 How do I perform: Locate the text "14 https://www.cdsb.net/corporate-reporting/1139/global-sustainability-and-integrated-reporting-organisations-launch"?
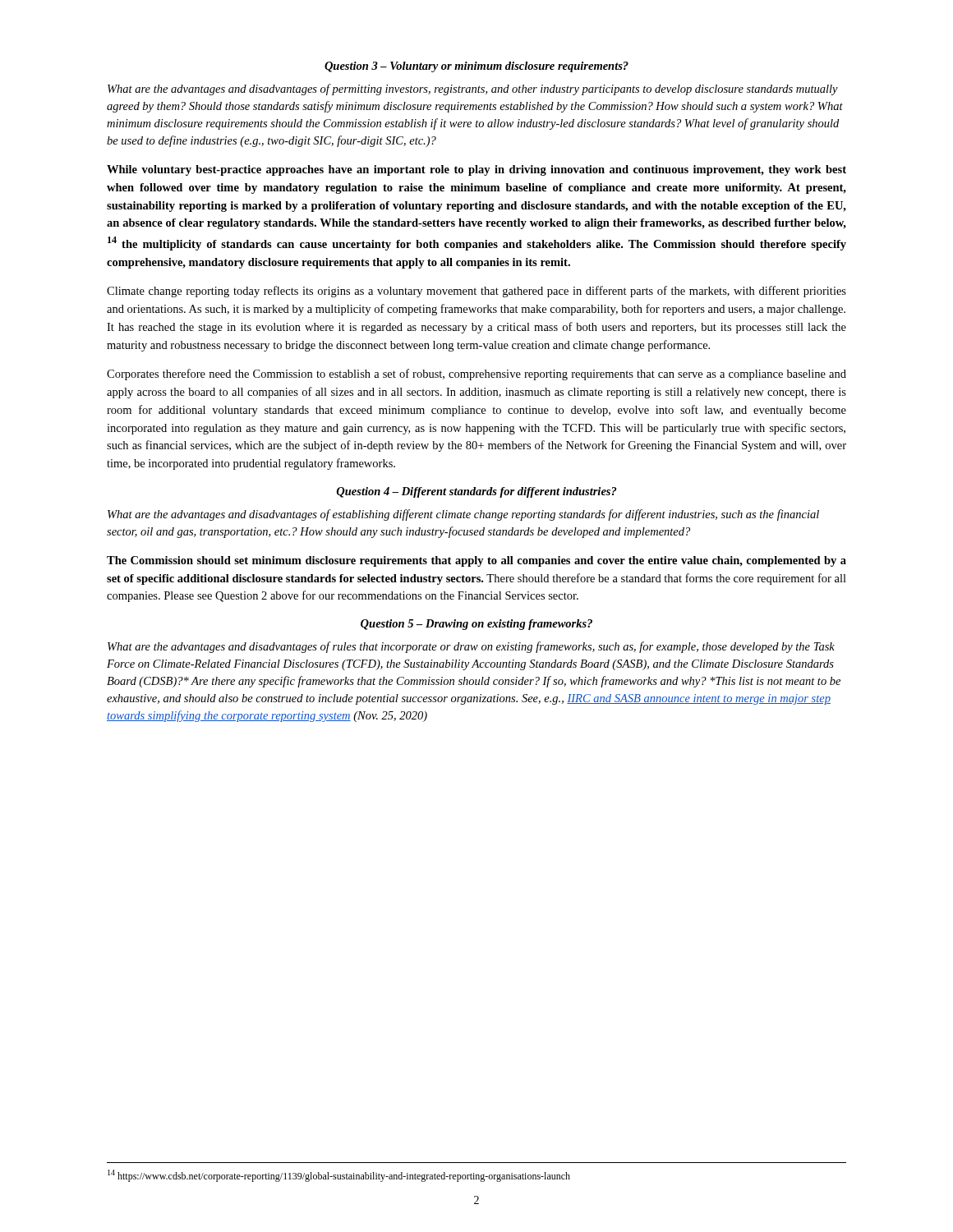pos(339,1175)
